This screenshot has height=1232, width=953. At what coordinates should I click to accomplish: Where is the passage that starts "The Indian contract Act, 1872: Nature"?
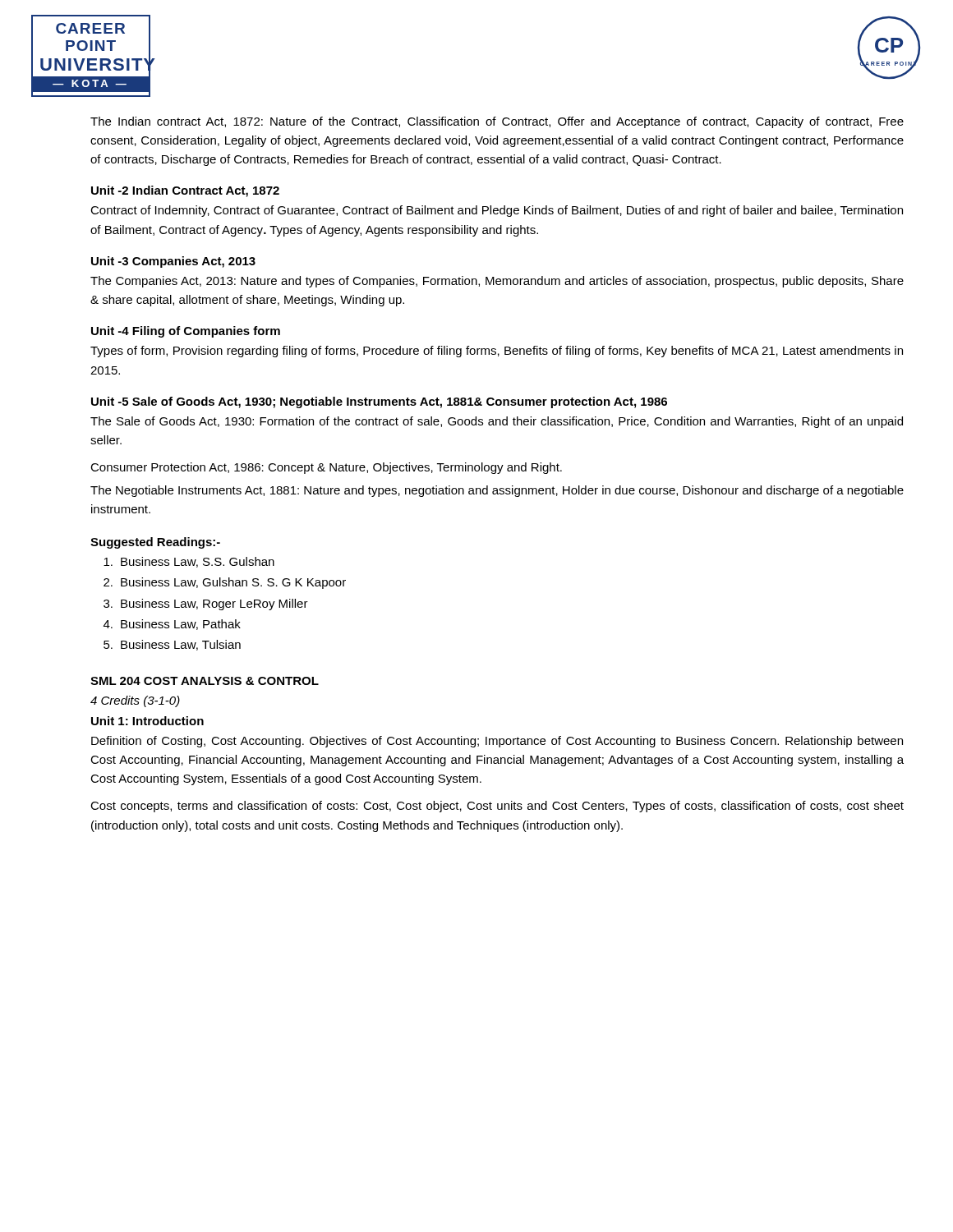pos(497,140)
